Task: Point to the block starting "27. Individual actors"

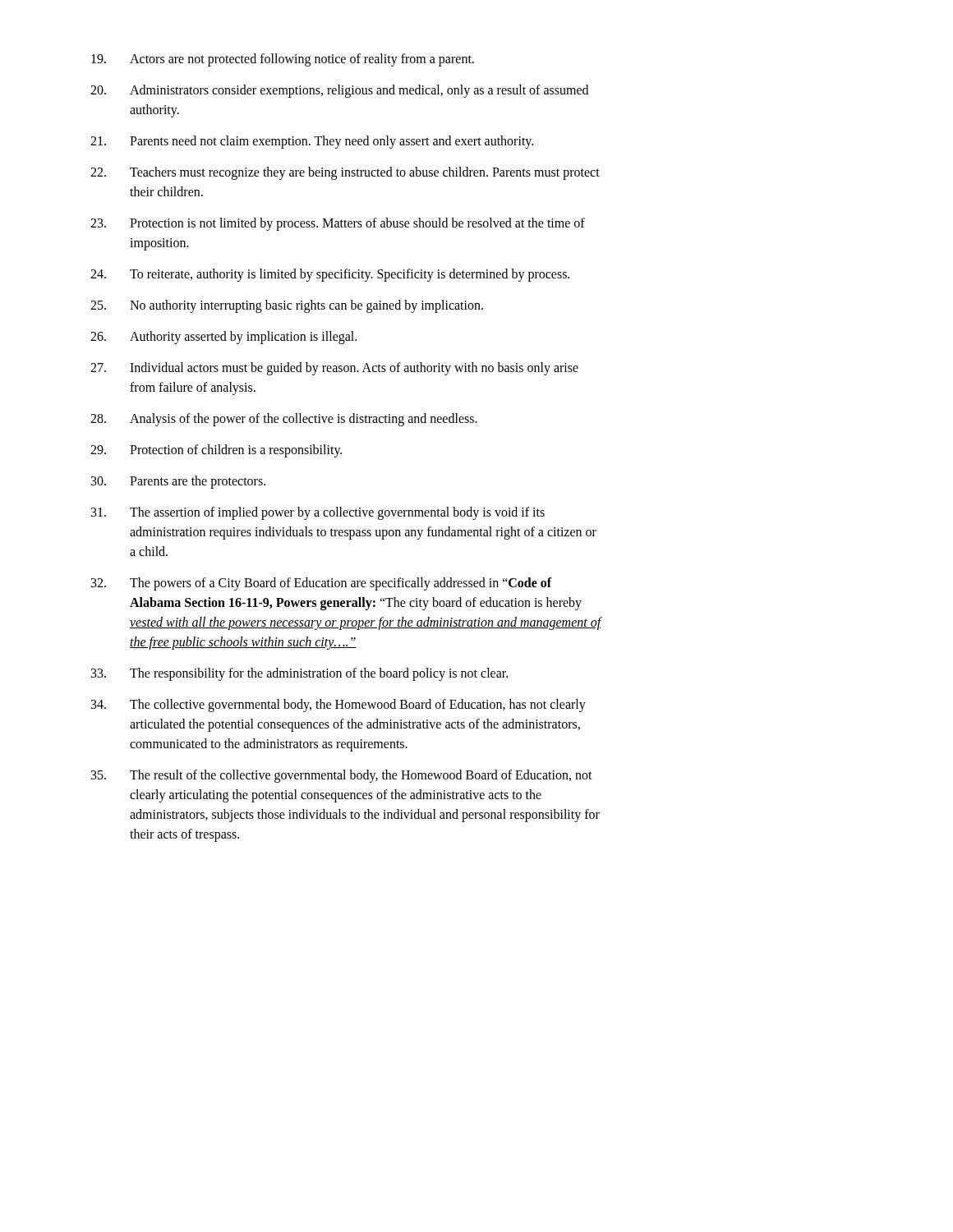Action: click(x=476, y=378)
